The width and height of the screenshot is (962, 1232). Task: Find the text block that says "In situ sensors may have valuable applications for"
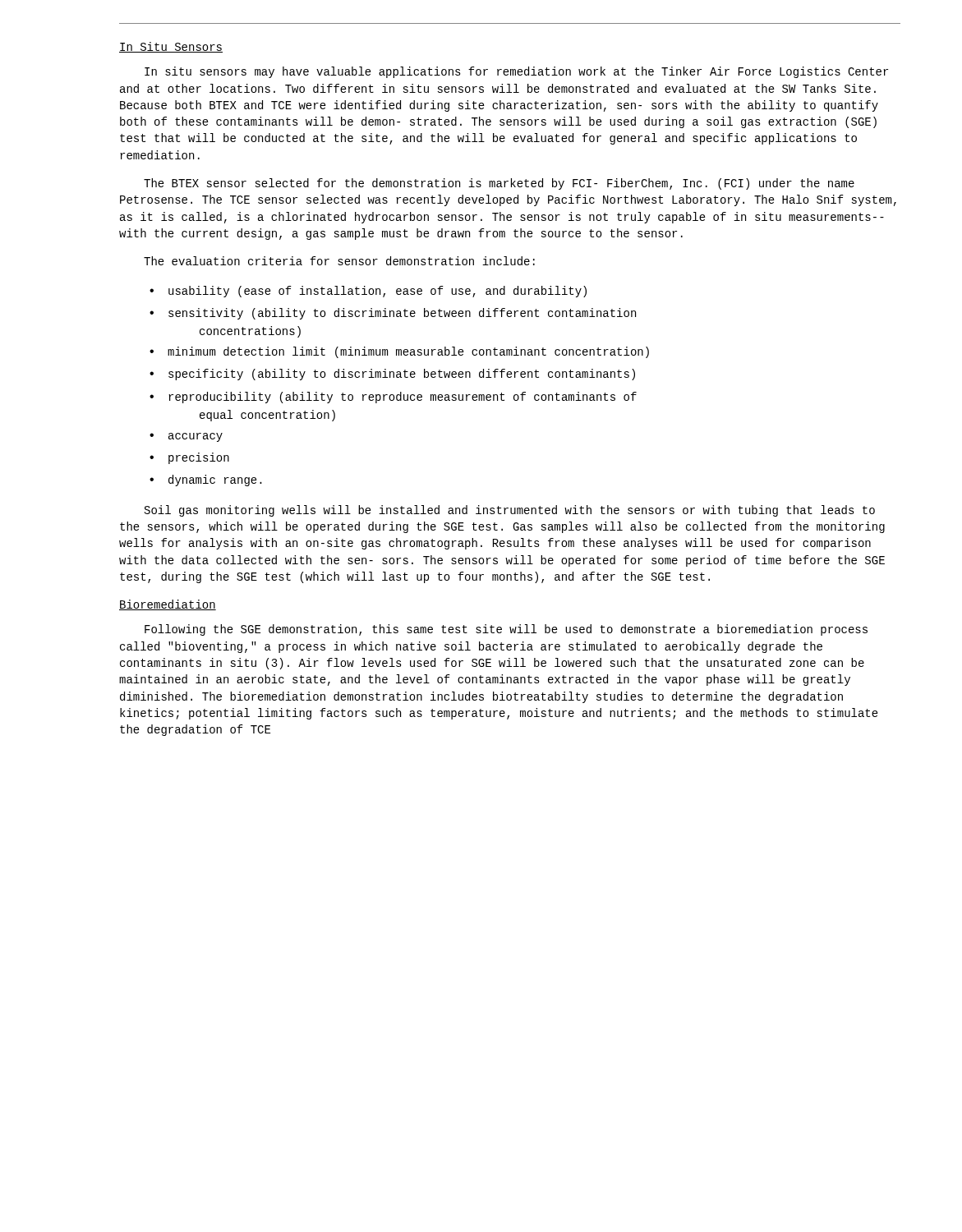coord(510,114)
